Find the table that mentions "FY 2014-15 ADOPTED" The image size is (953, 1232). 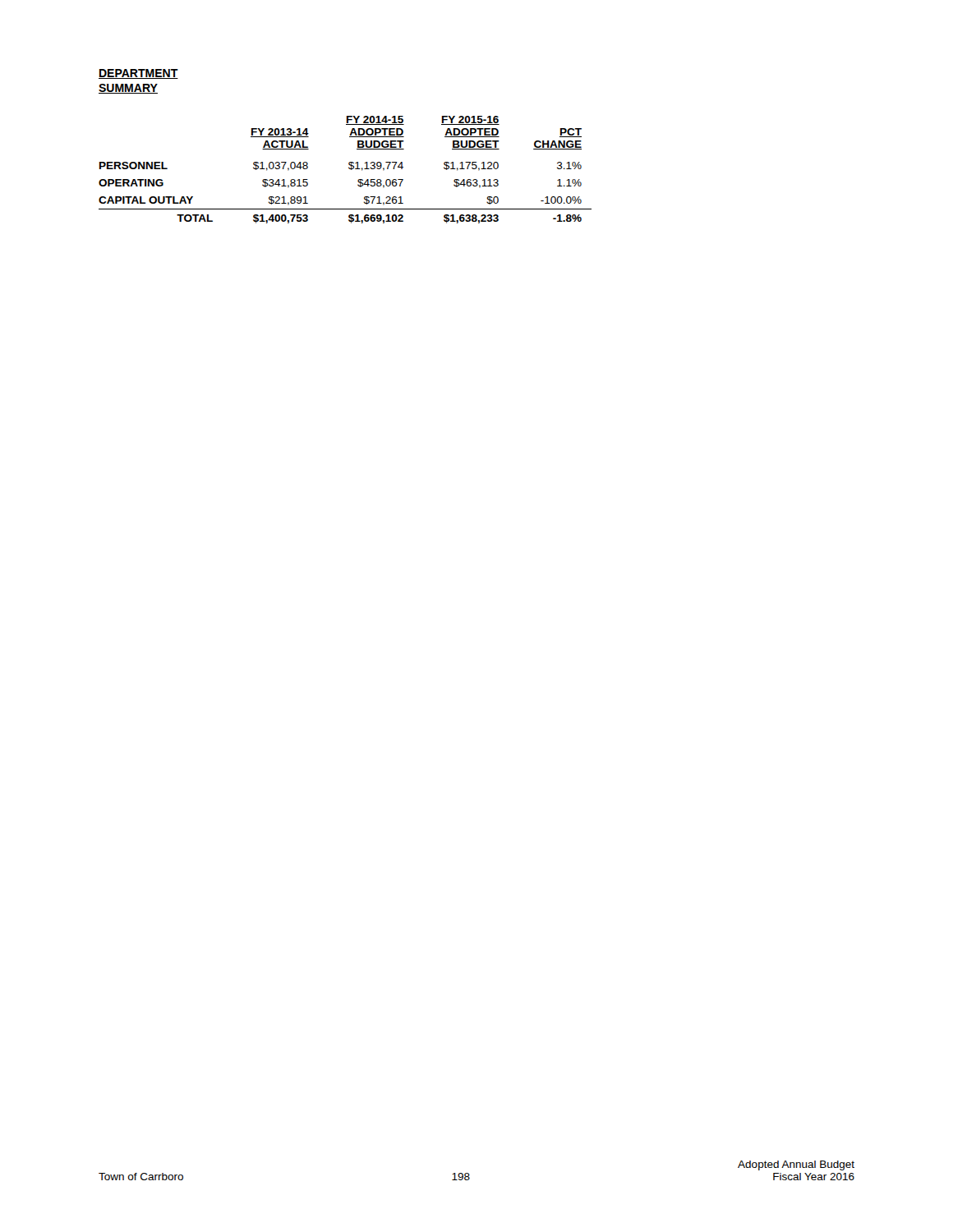(x=476, y=169)
